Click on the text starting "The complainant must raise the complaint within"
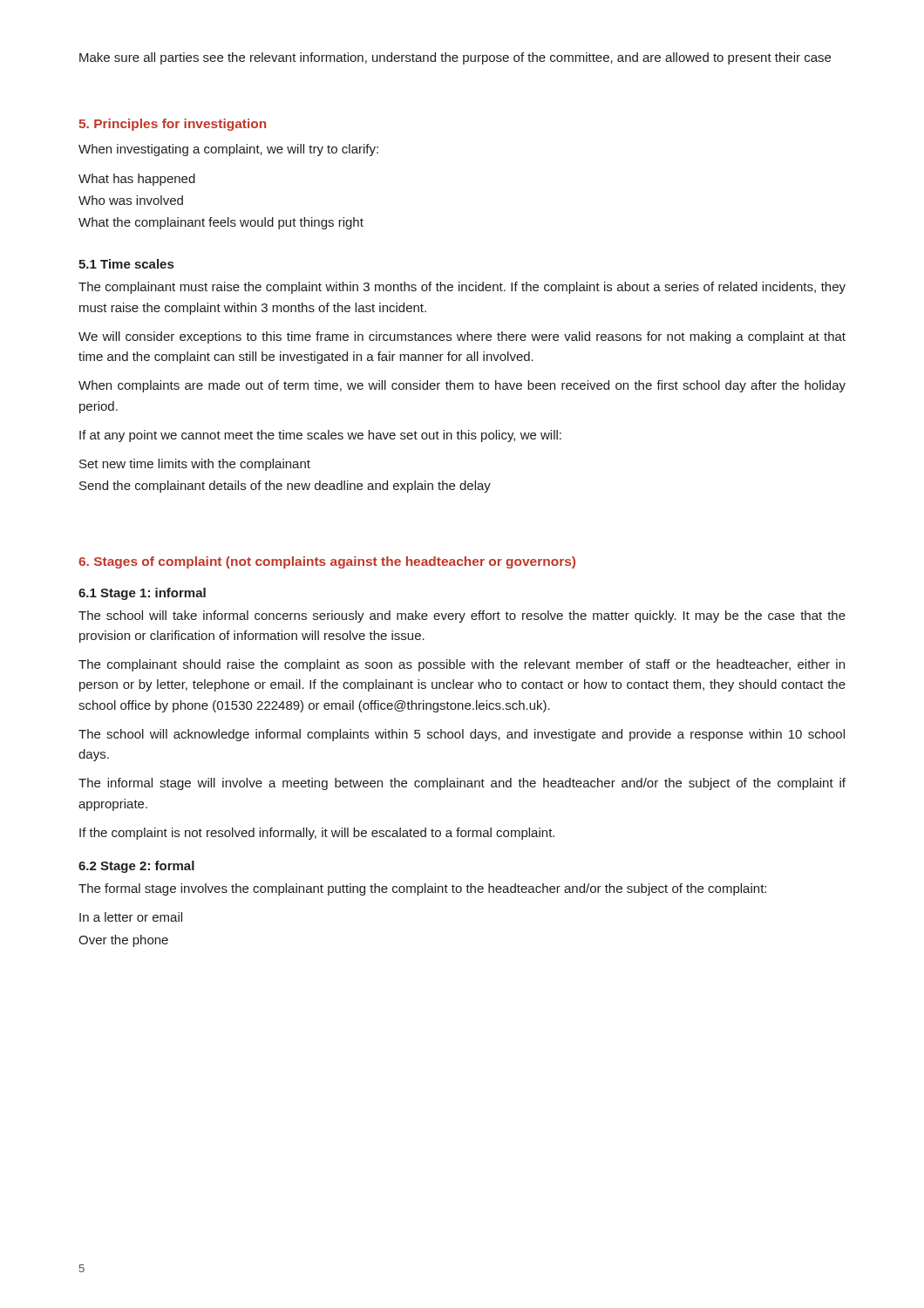Image resolution: width=924 pixels, height=1308 pixels. (462, 297)
